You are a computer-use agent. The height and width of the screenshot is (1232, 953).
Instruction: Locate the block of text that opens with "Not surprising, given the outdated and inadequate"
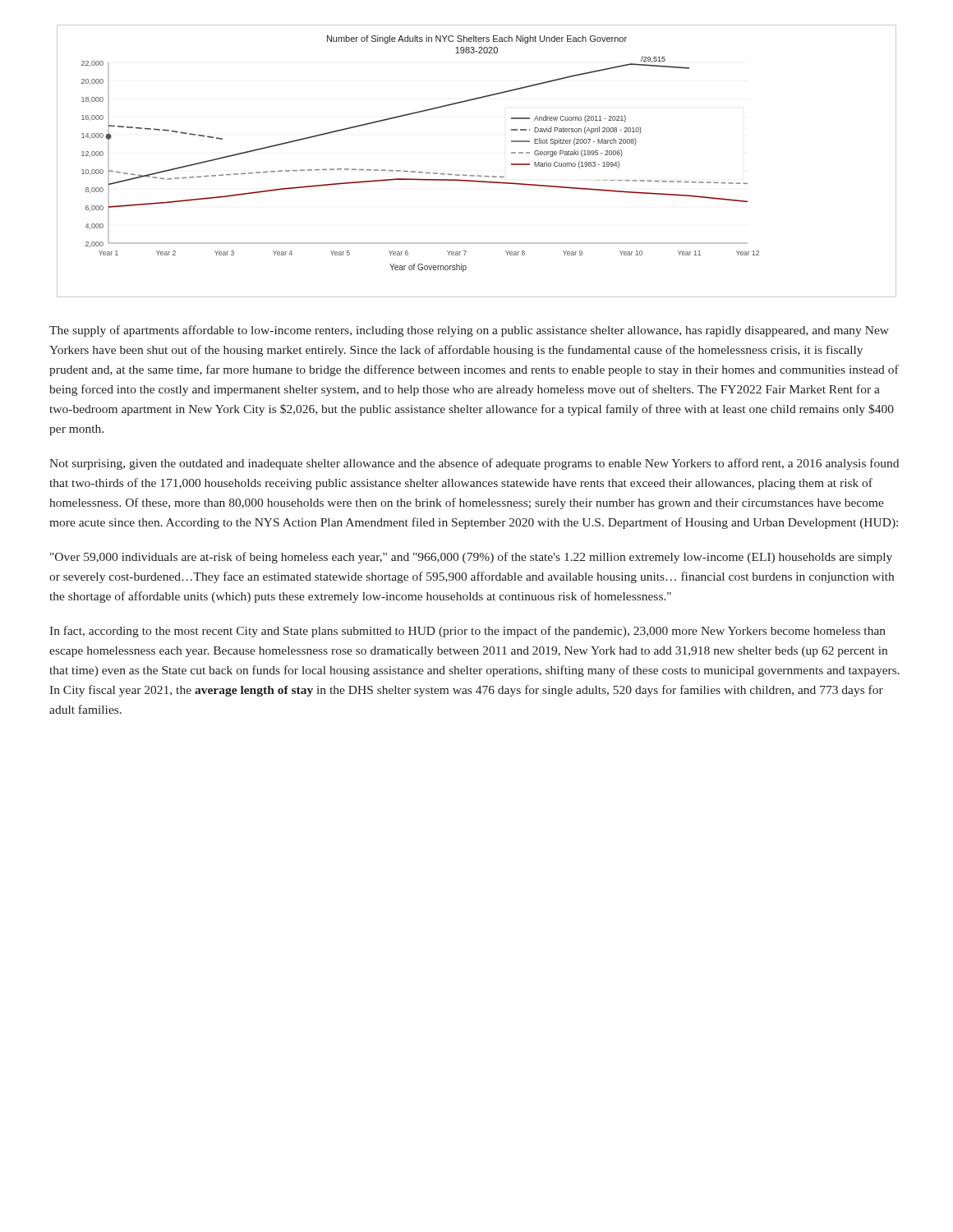(476, 493)
